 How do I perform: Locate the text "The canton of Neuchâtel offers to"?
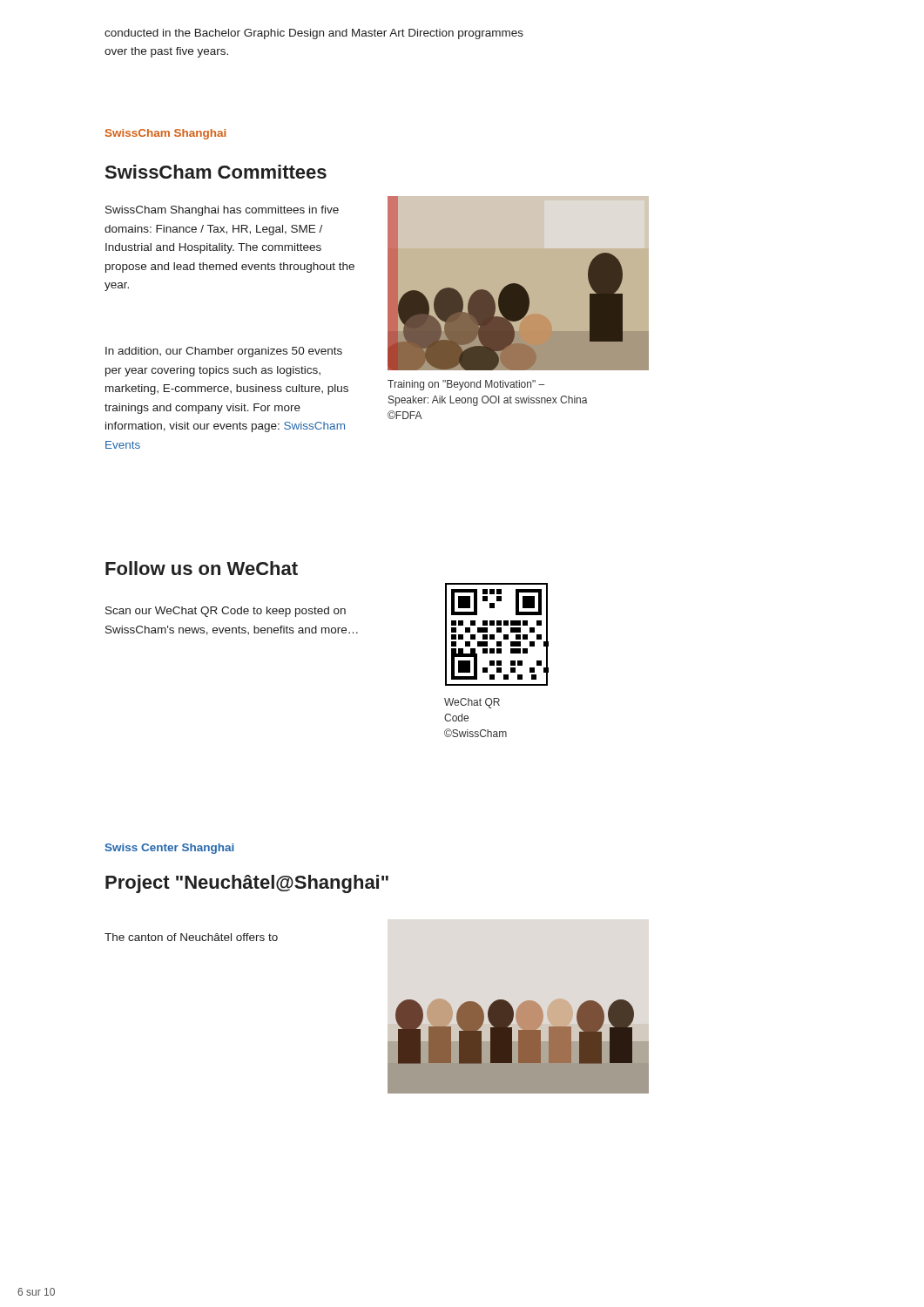click(191, 937)
